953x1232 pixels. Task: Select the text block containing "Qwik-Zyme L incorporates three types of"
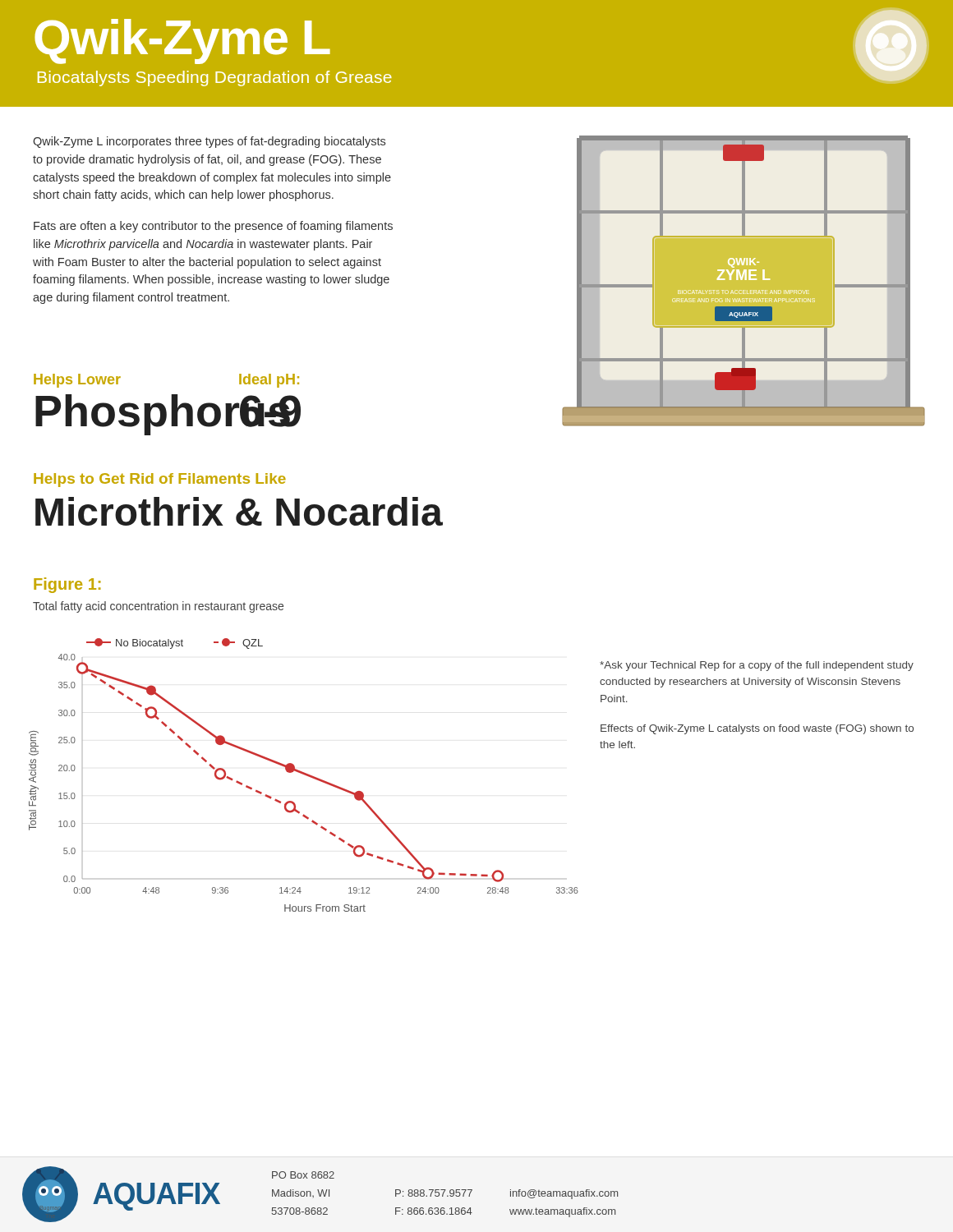coord(214,220)
